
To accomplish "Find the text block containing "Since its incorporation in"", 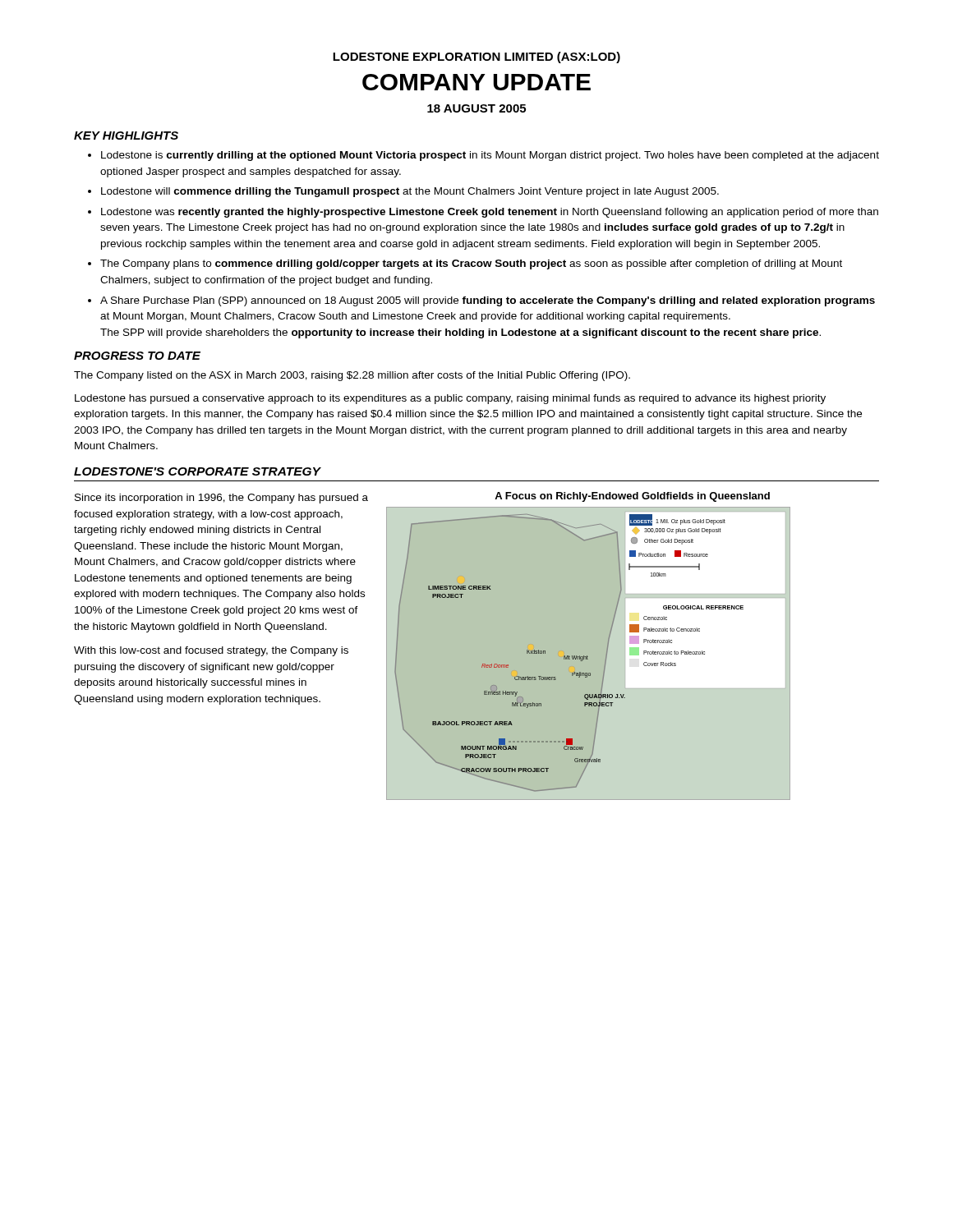I will click(221, 562).
